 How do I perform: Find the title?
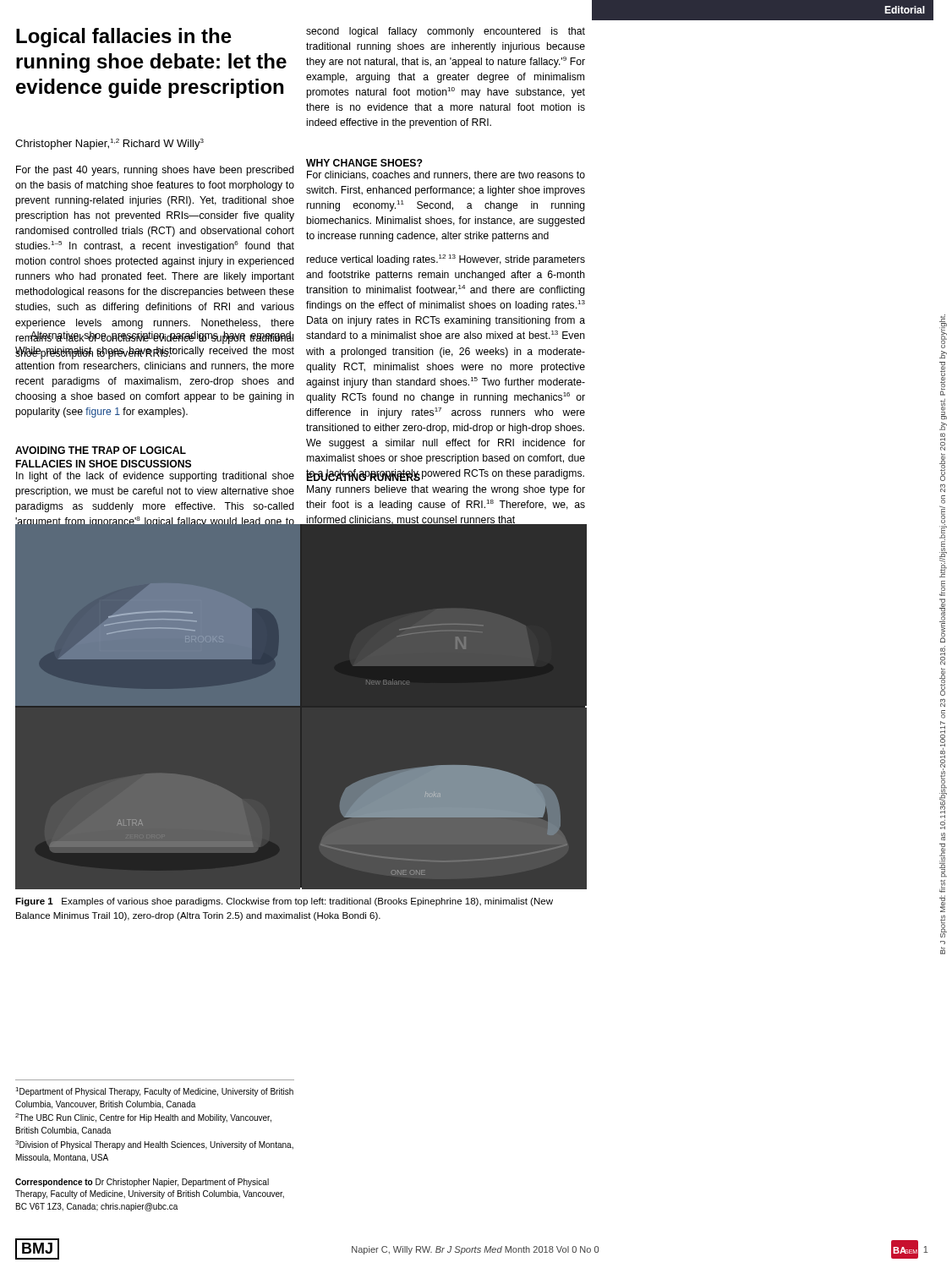(x=155, y=62)
